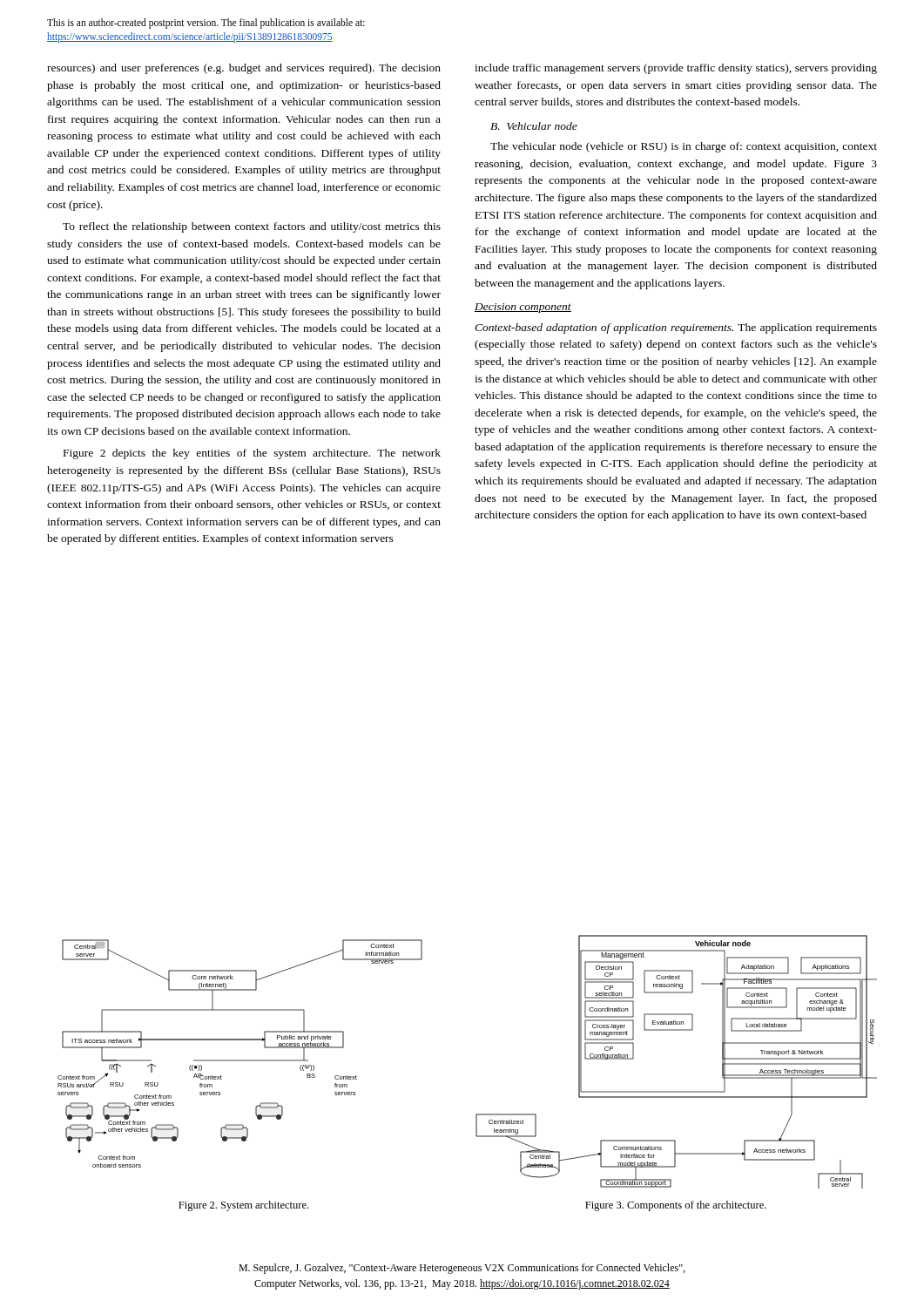
Task: Find the text block that reads "To reflect the"
Action: (x=244, y=328)
